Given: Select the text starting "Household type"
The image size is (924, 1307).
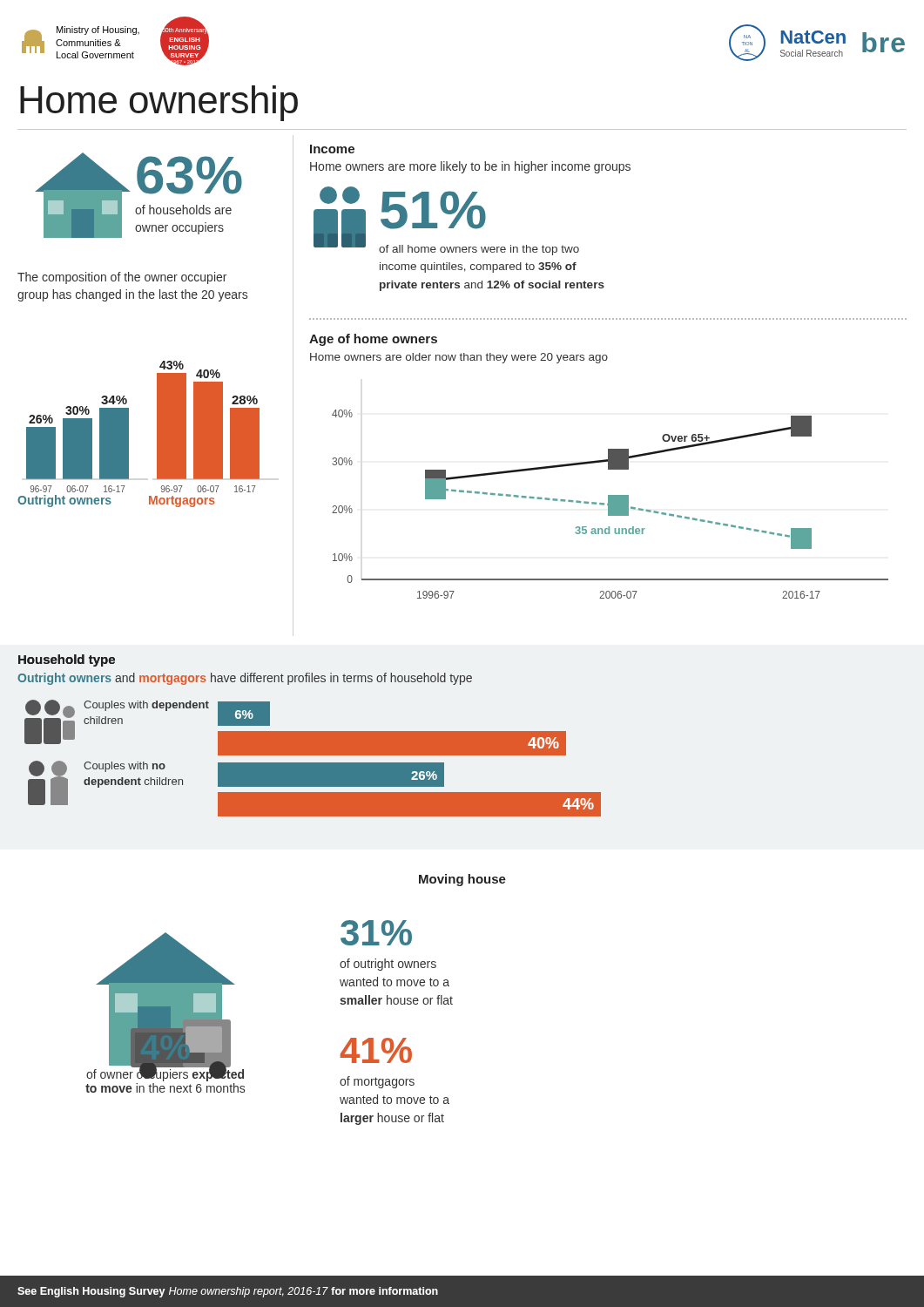Looking at the screenshot, I should point(66,659).
